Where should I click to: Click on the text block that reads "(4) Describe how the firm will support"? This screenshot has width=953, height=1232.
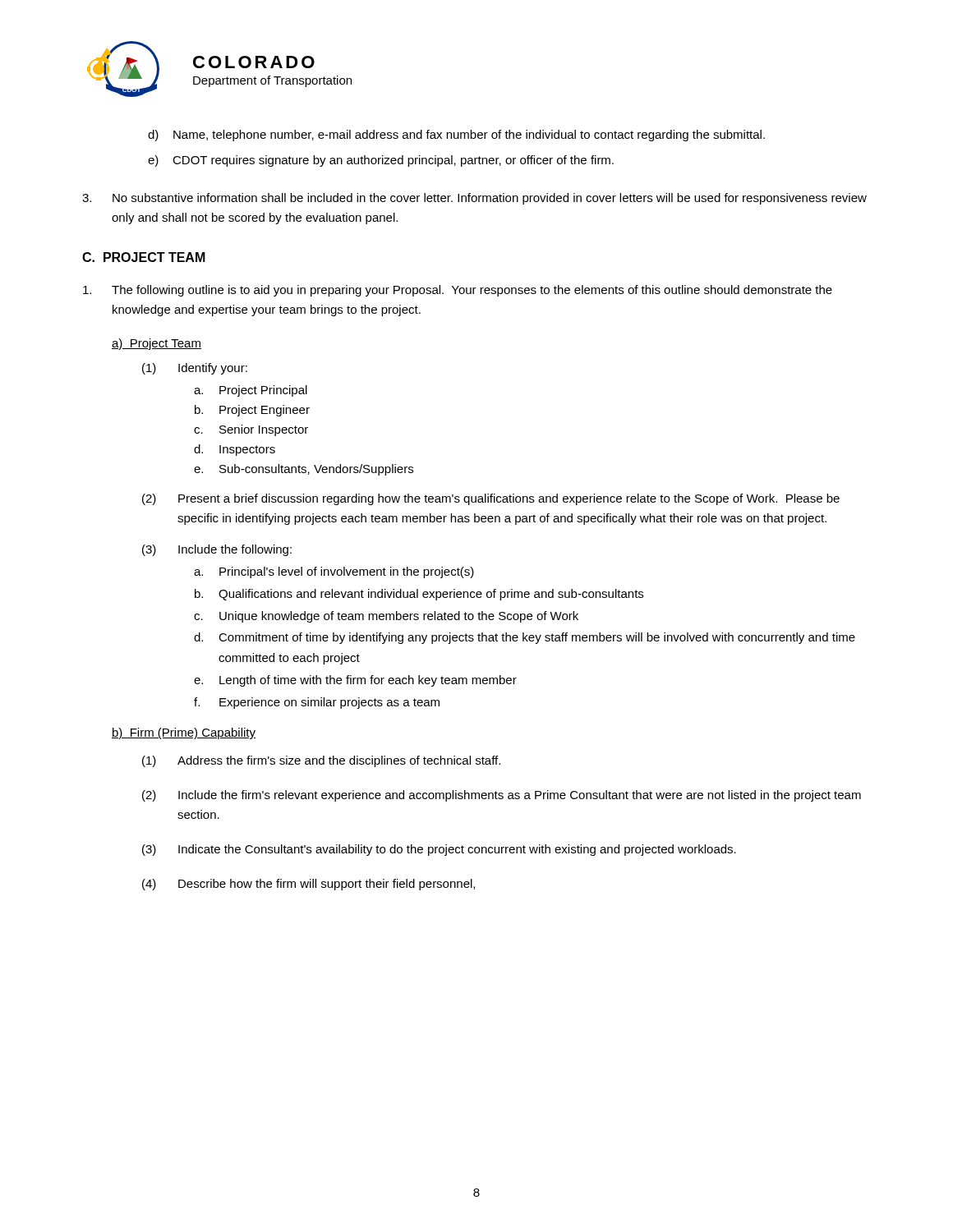point(309,884)
